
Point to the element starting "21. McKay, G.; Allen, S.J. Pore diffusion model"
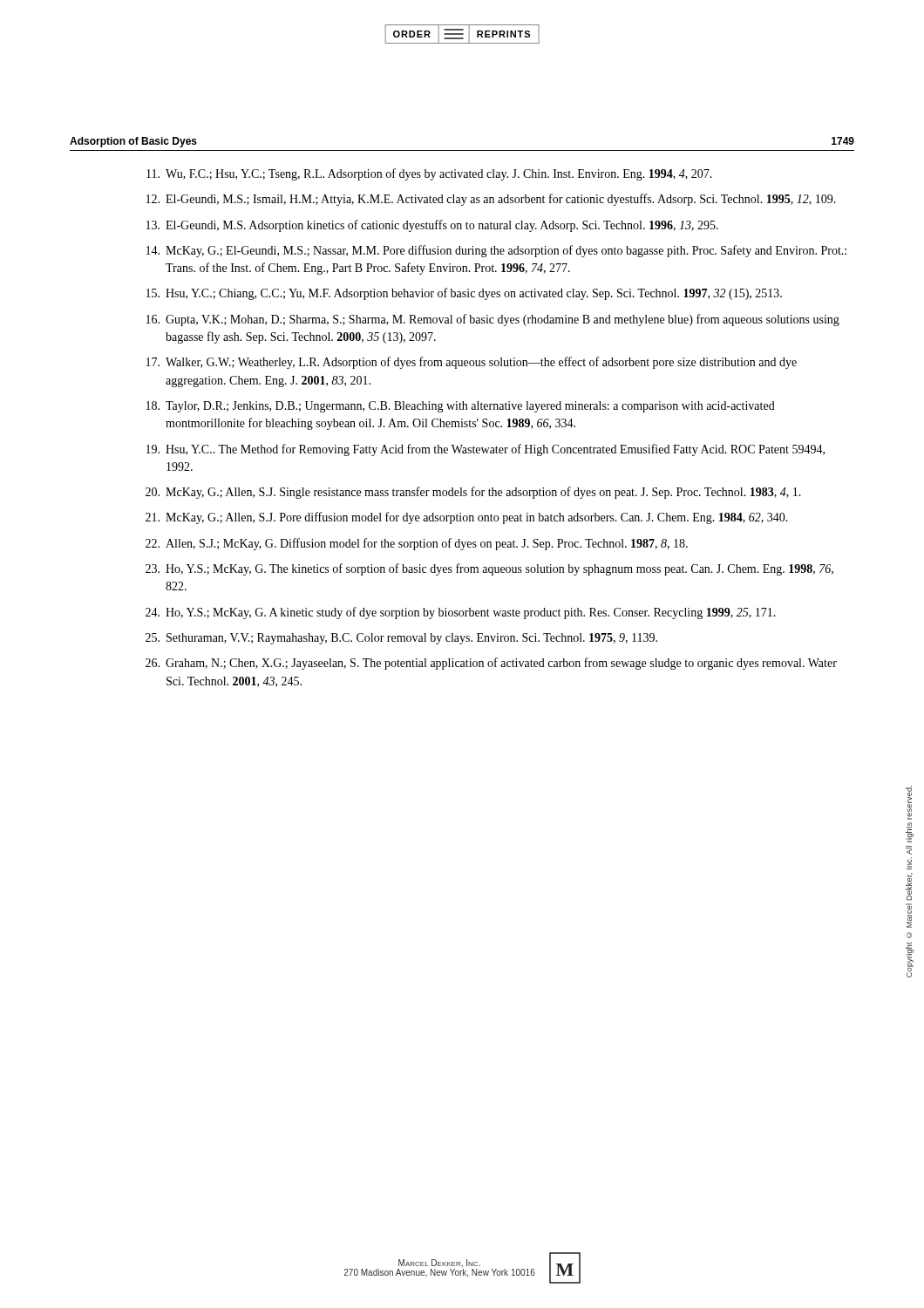492,518
